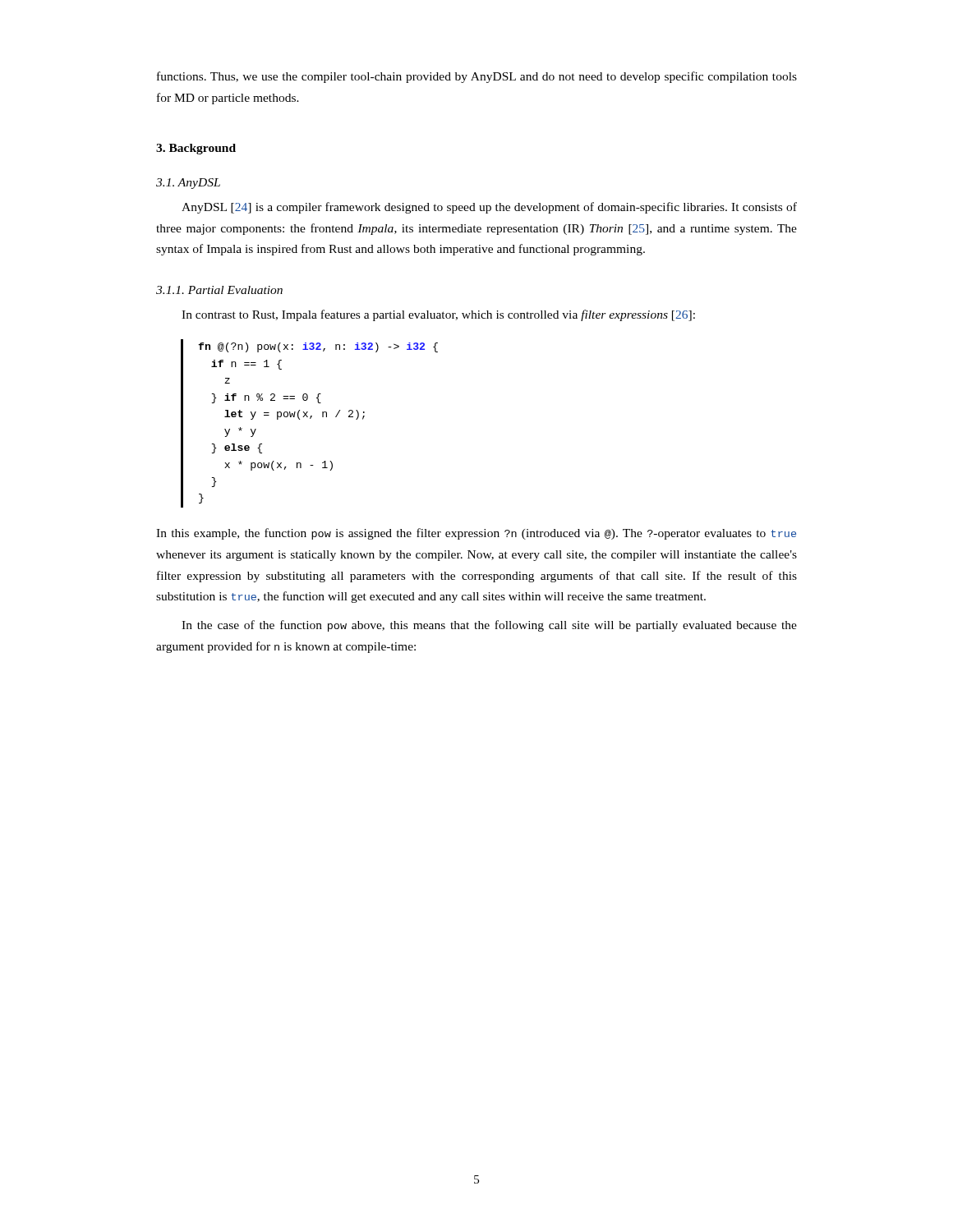
Task: Locate the text block that reads "In this example, the function"
Action: tap(476, 565)
